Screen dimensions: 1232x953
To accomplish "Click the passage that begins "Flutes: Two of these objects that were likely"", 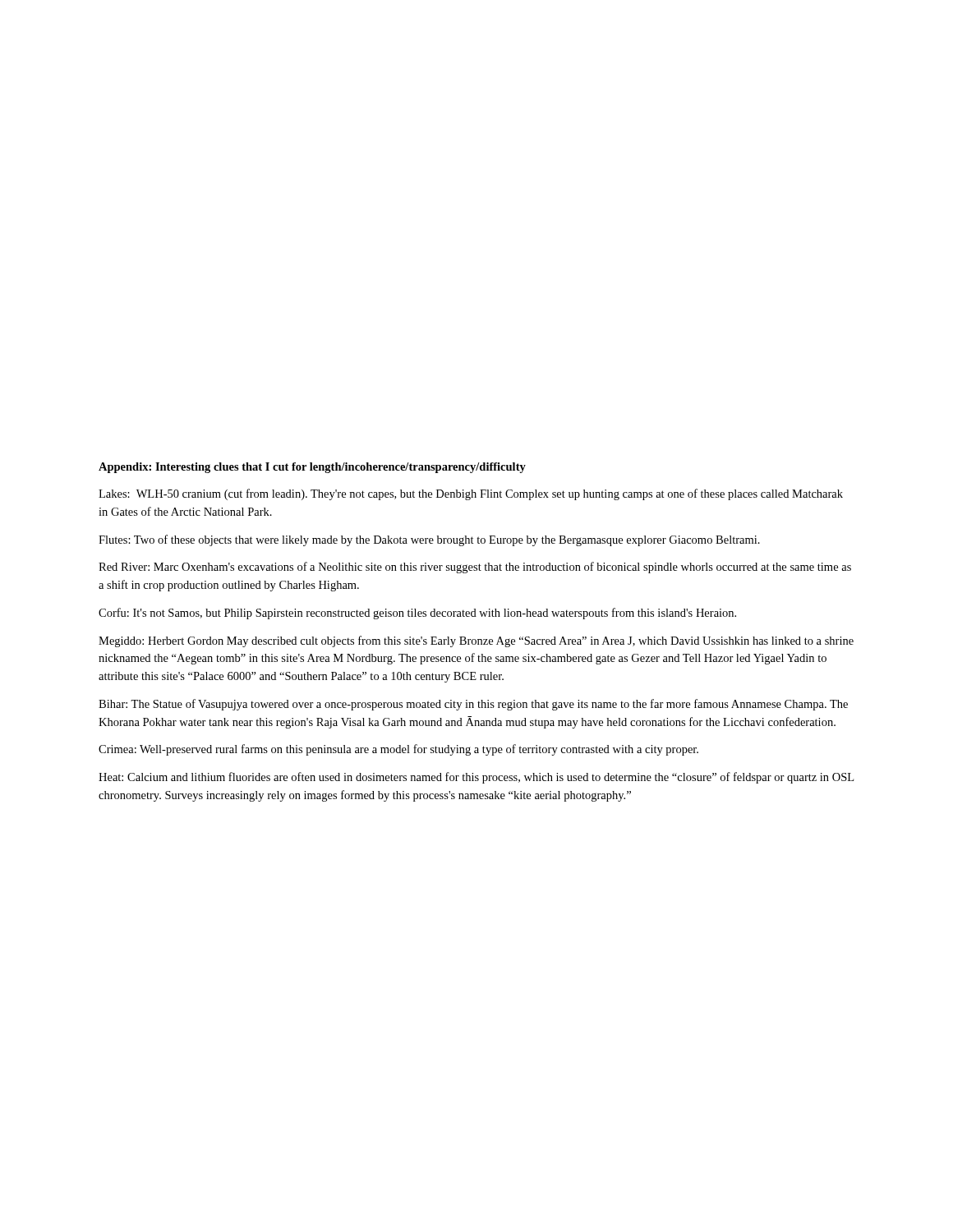I will click(x=429, y=539).
